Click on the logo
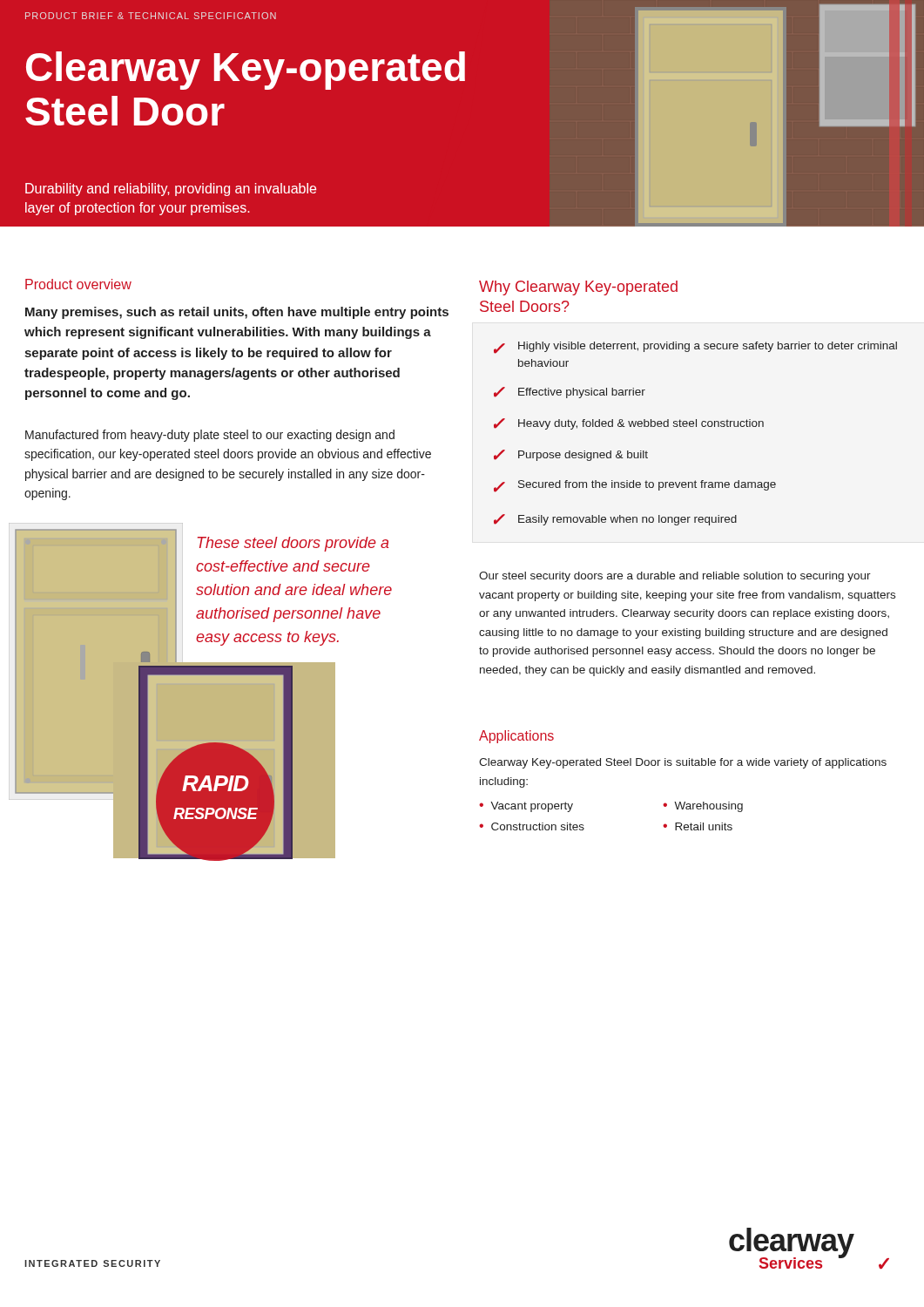The image size is (924, 1307). pyautogui.click(x=811, y=1242)
